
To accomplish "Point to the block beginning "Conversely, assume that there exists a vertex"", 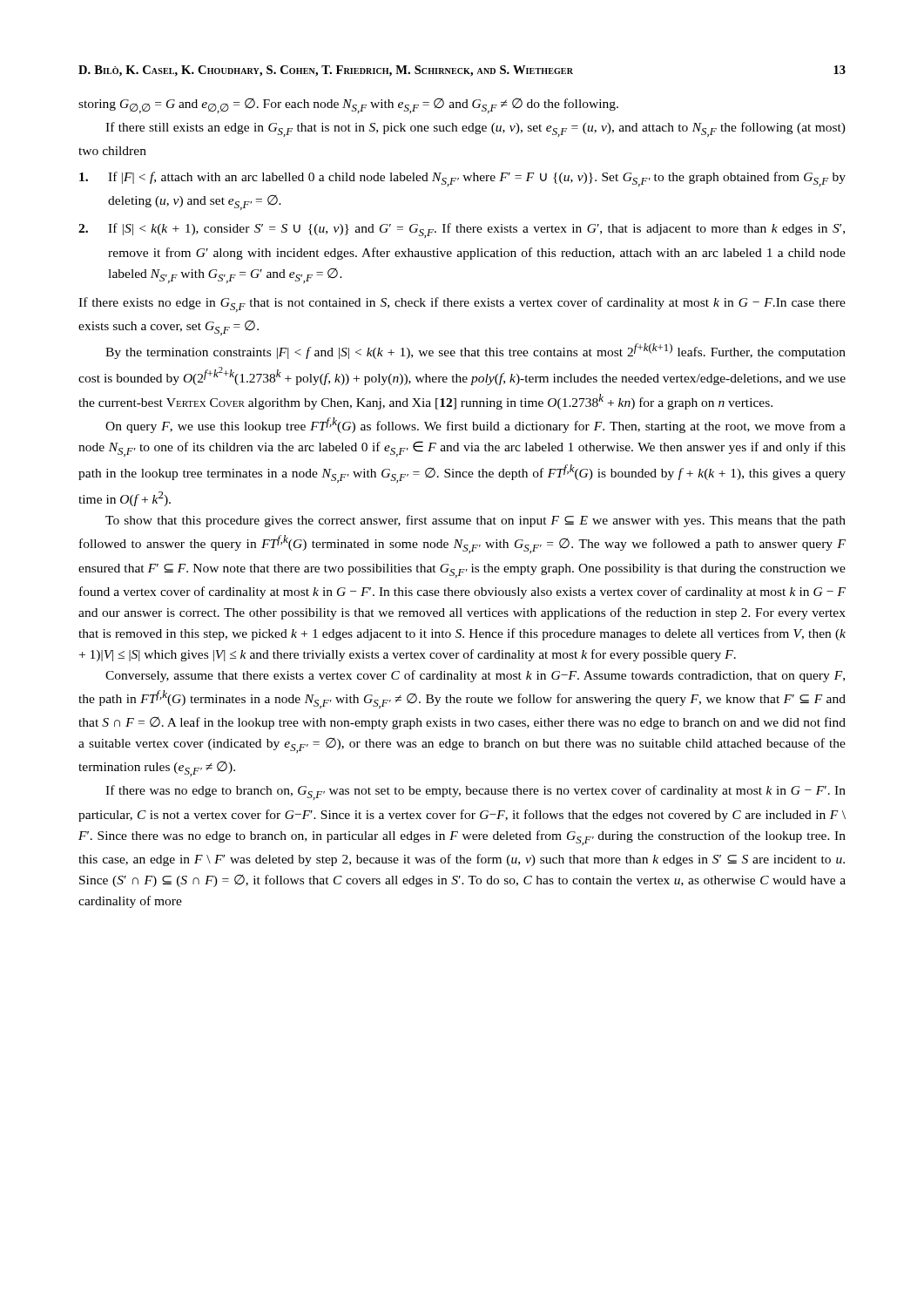I will click(462, 722).
